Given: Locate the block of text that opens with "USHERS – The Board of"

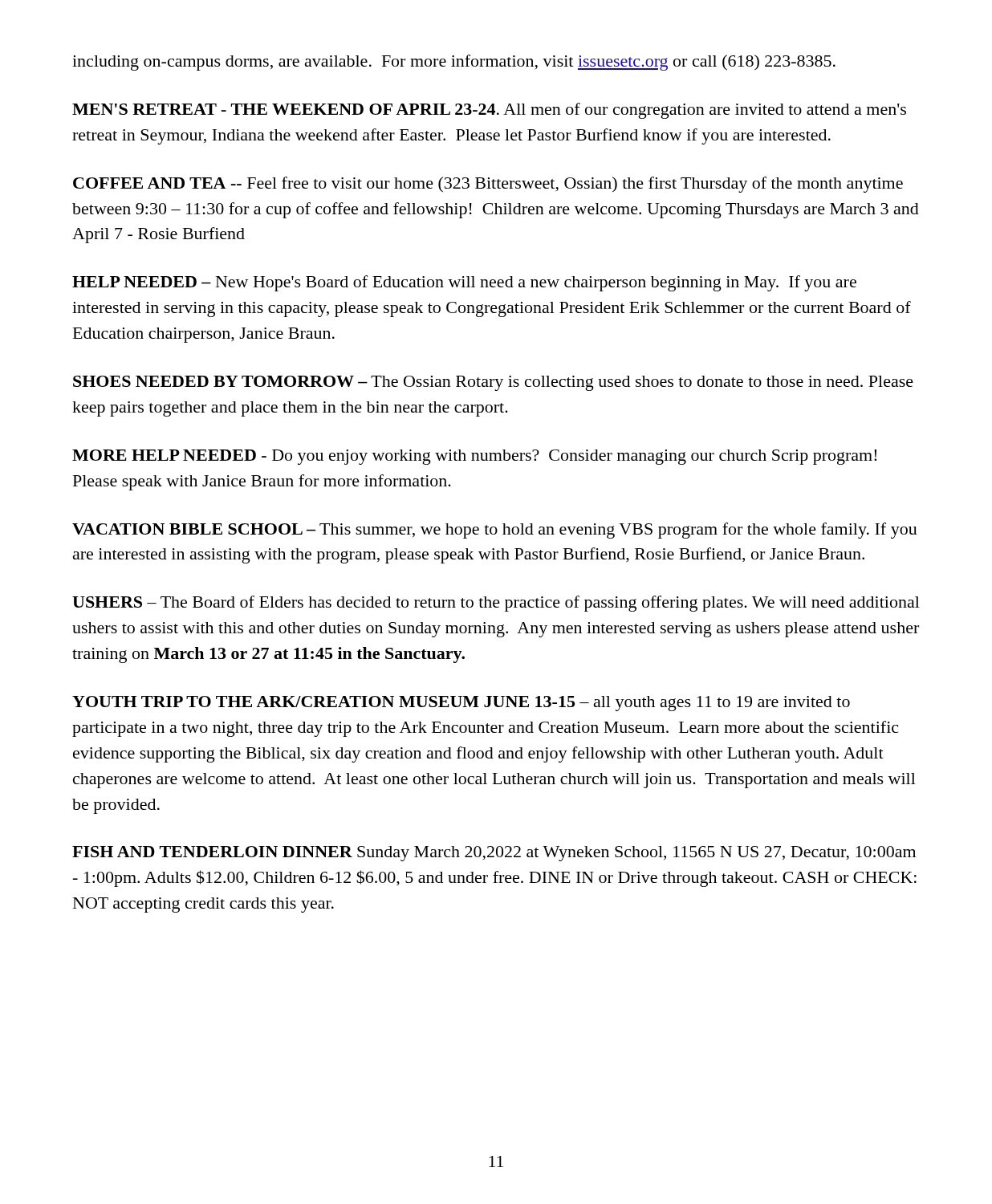Looking at the screenshot, I should pyautogui.click(x=496, y=628).
